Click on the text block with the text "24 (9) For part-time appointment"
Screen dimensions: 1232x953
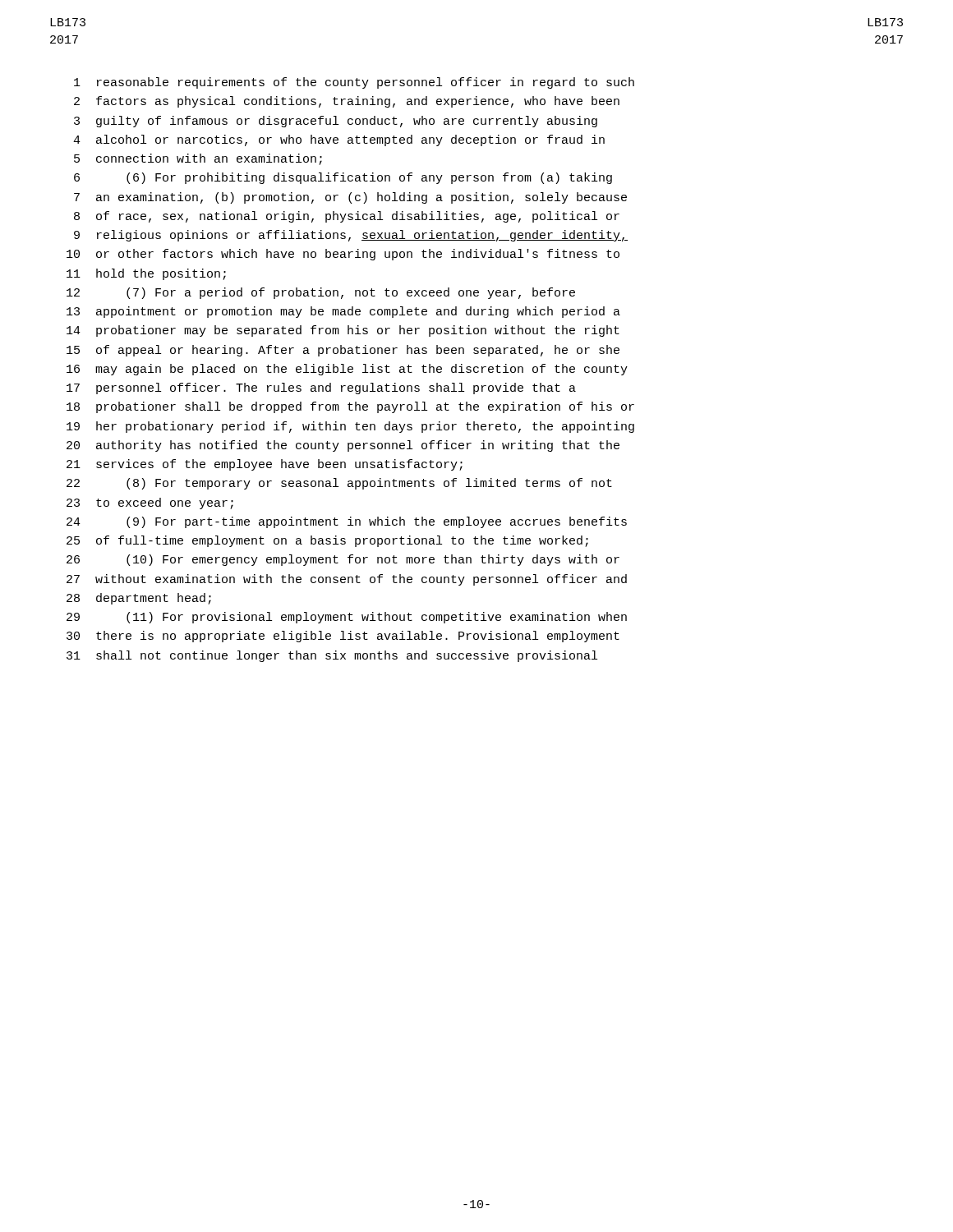pos(476,532)
